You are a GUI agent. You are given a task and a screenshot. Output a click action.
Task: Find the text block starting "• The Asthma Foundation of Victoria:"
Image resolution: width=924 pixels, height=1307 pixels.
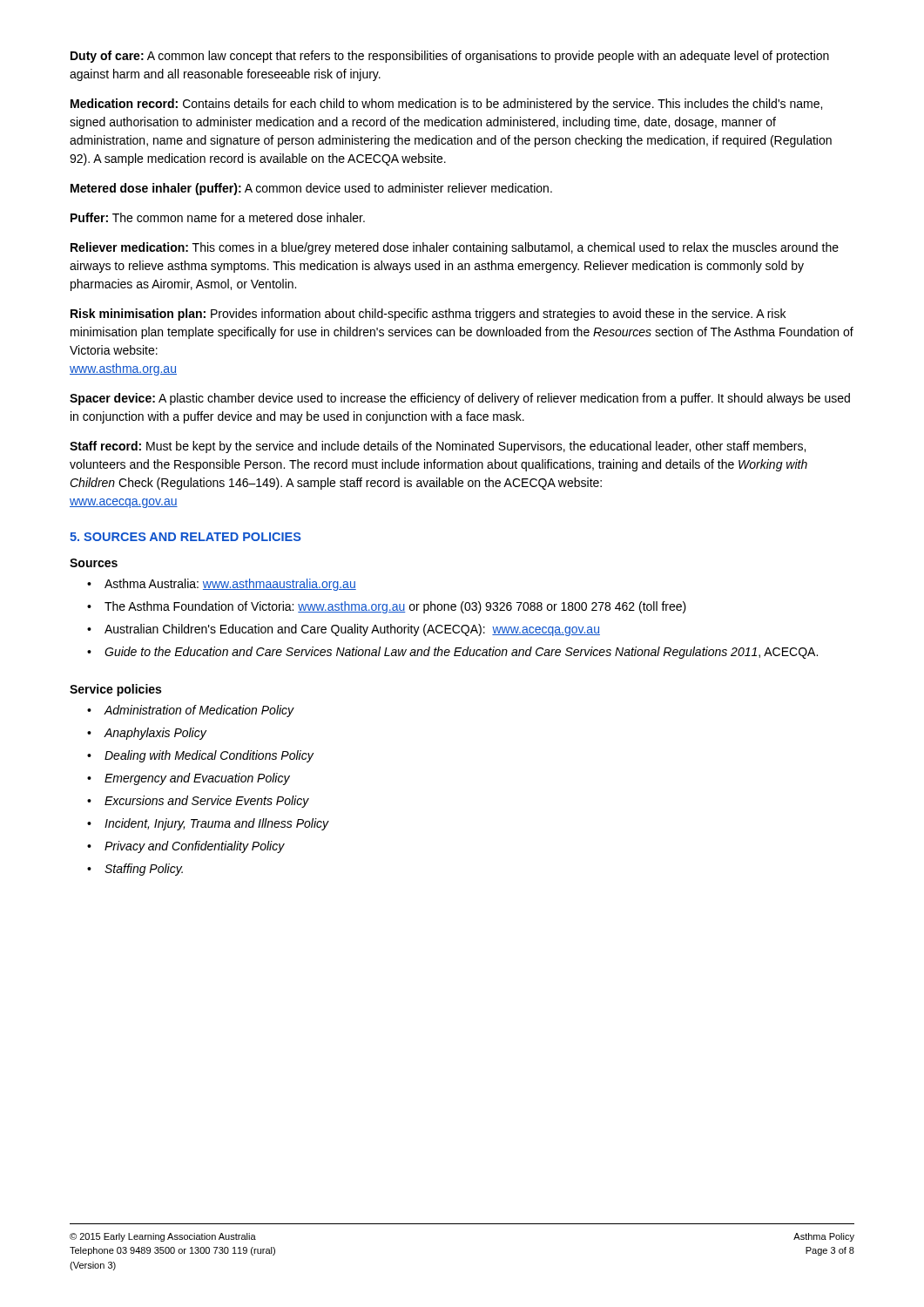pos(387,607)
